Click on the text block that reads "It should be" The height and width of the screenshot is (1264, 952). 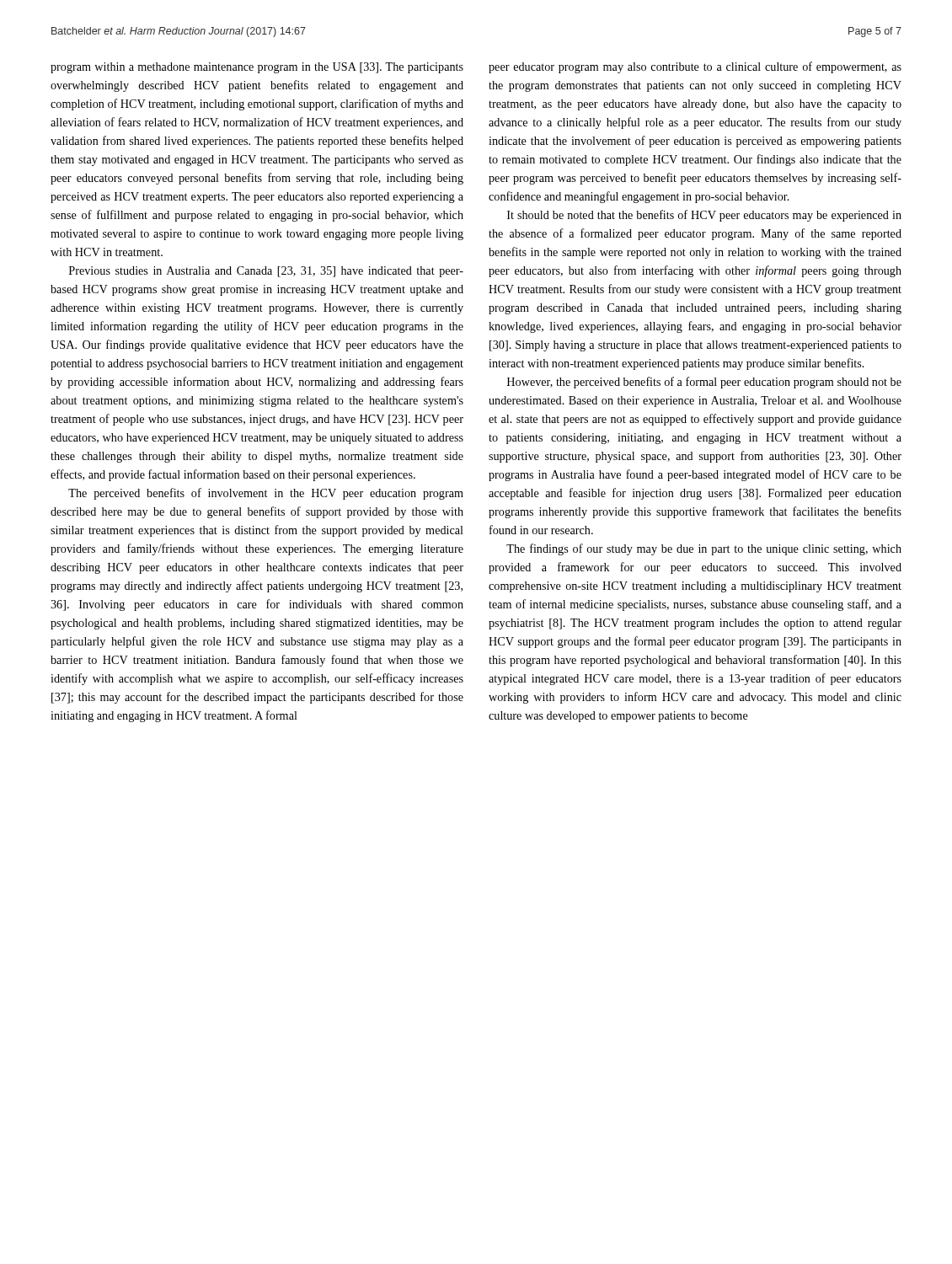point(695,289)
